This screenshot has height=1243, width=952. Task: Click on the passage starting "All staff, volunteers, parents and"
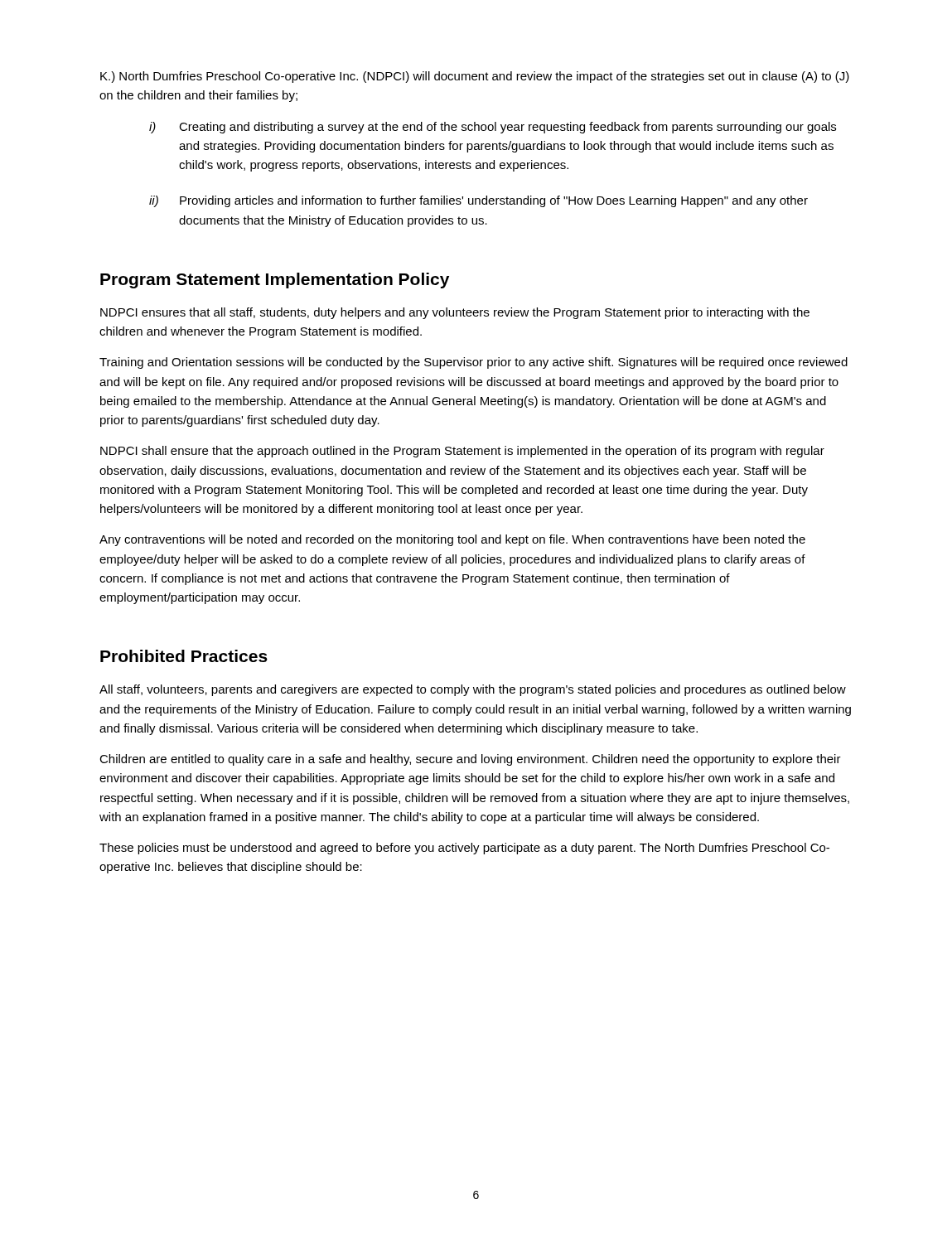coord(476,709)
